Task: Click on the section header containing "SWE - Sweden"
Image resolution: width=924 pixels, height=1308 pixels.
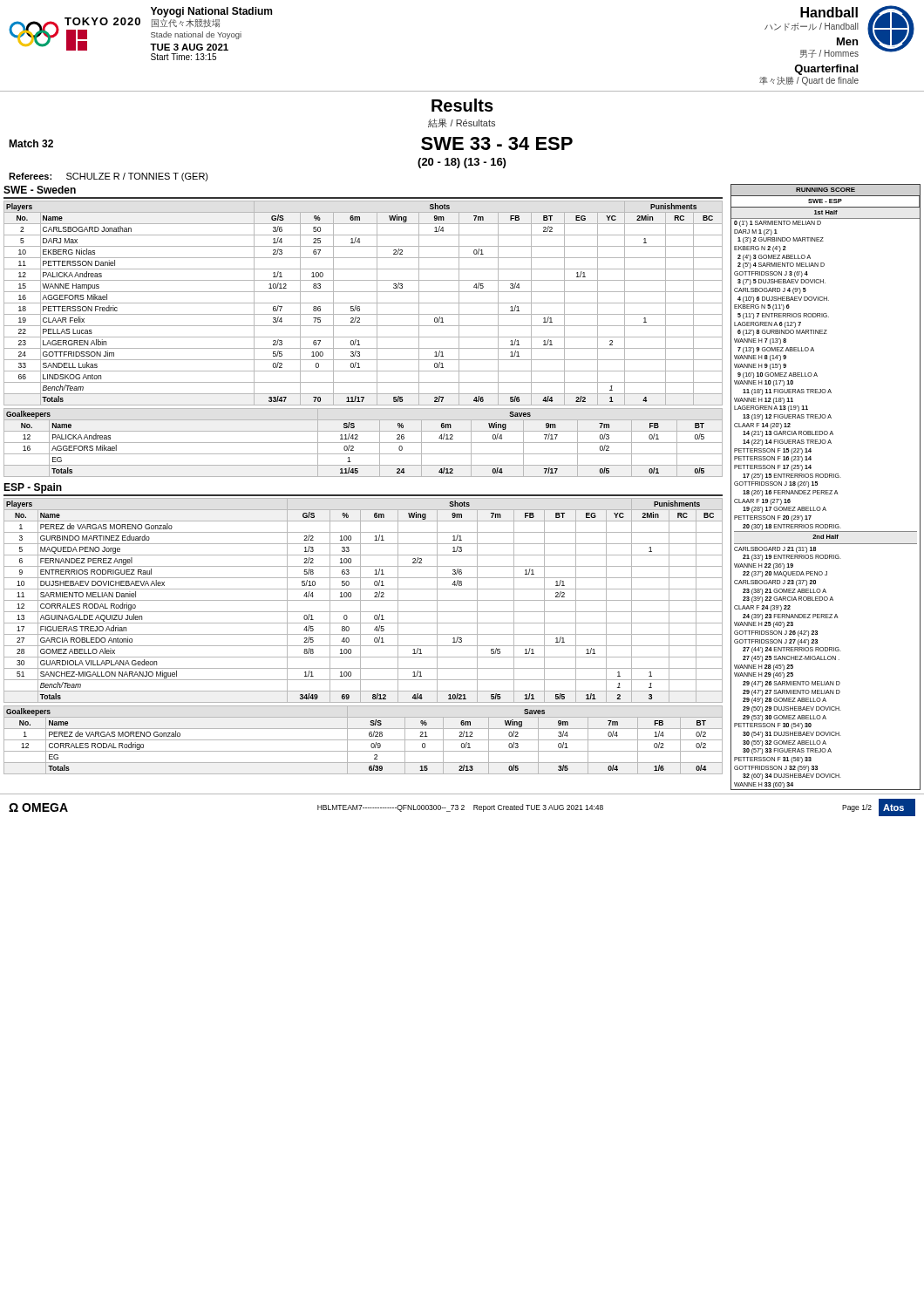Action: (40, 190)
